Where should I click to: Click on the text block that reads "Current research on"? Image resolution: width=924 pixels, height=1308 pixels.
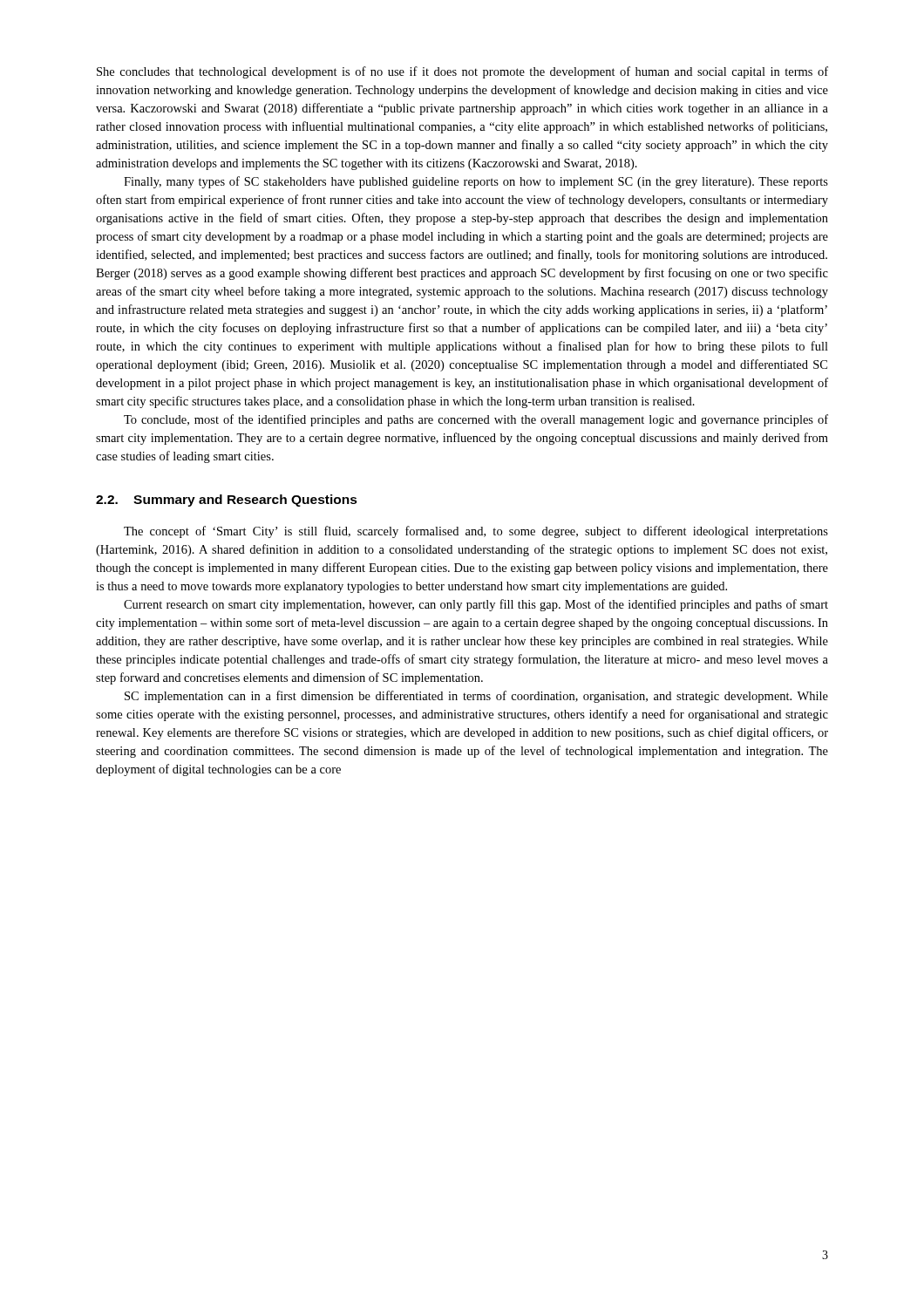pyautogui.click(x=462, y=641)
